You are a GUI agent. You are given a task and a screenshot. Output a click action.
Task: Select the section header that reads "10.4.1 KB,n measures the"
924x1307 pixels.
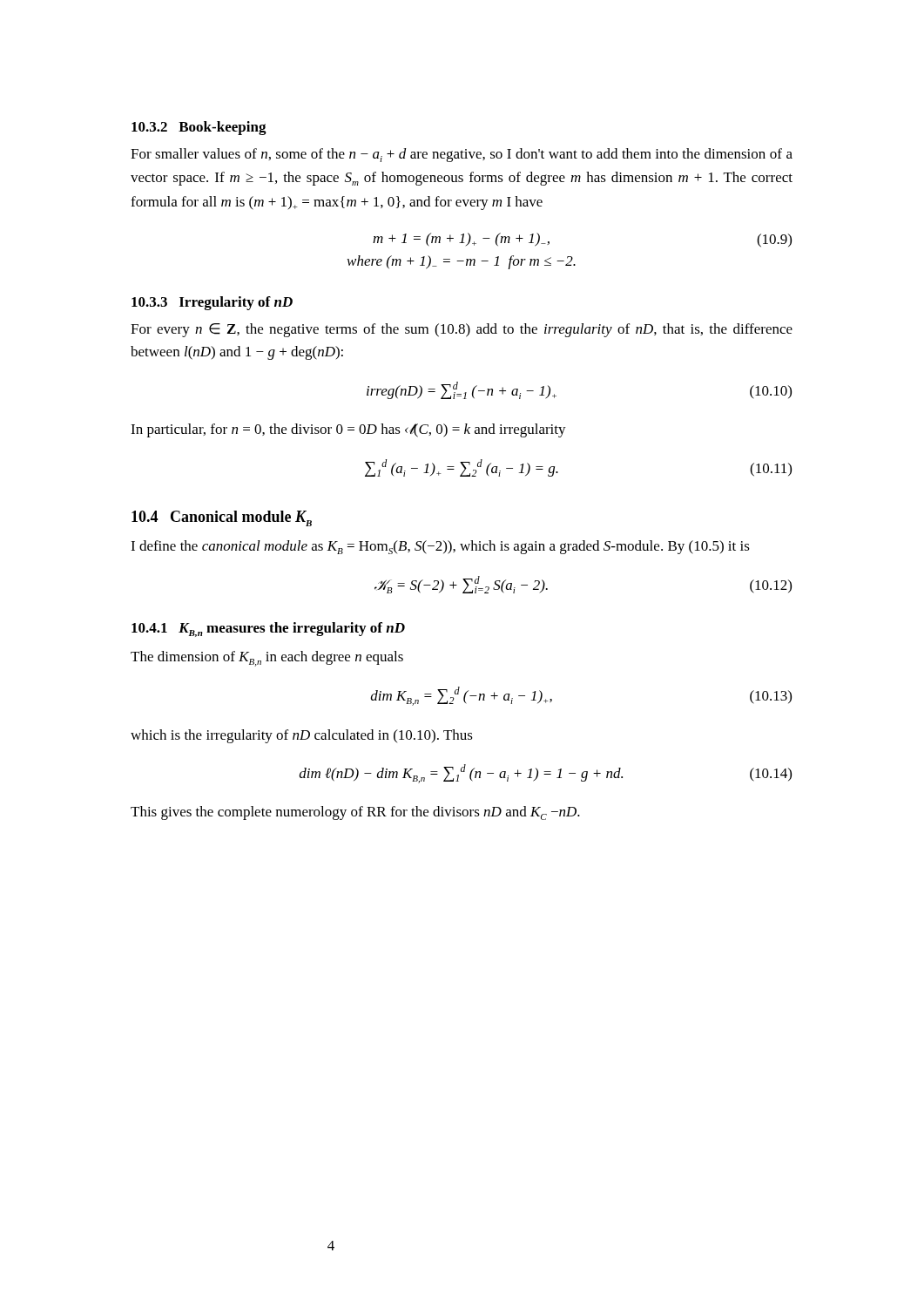click(268, 629)
